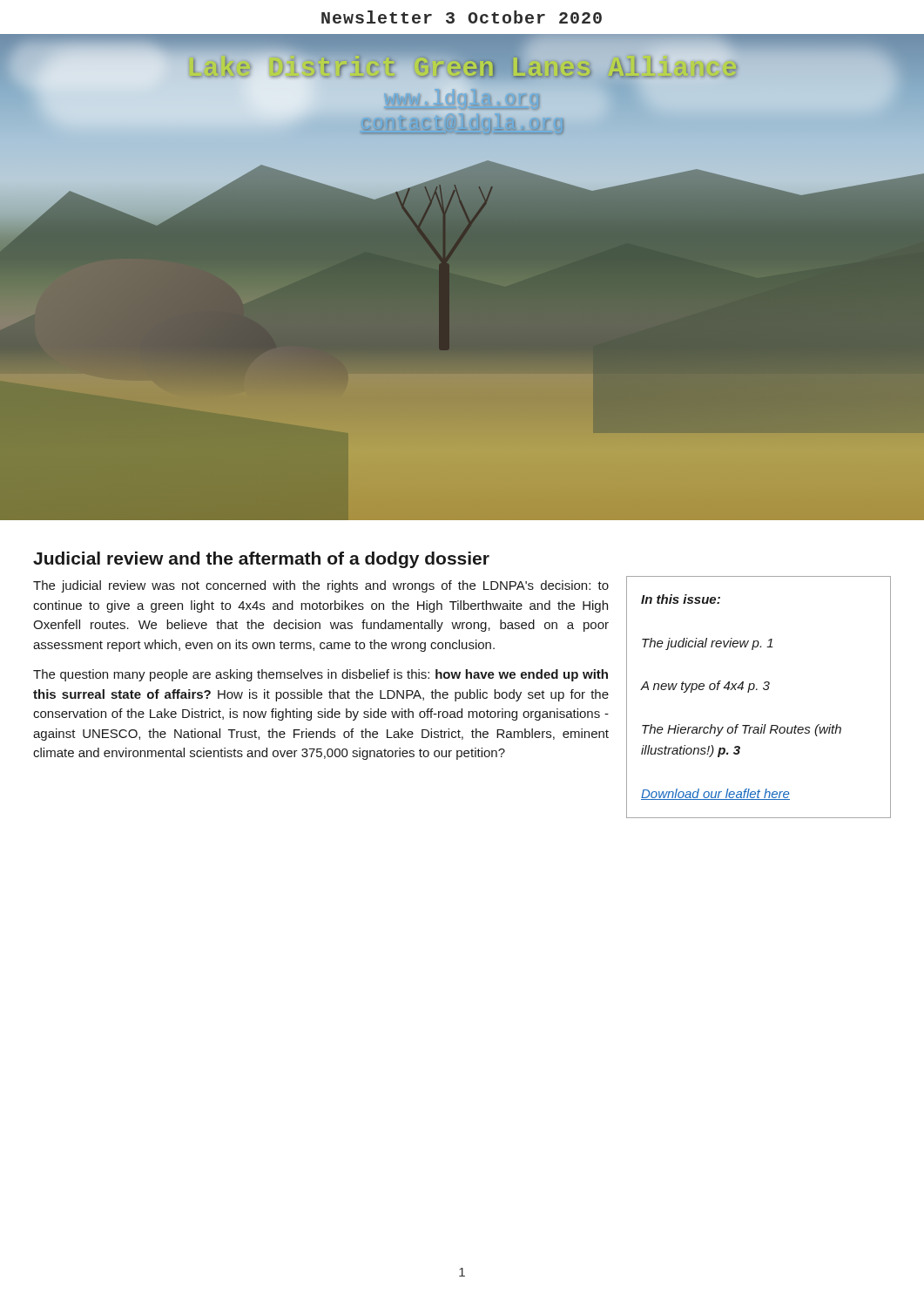
Task: Locate the passage starting "In this issue: The judicial review p. 1"
Action: tap(741, 696)
